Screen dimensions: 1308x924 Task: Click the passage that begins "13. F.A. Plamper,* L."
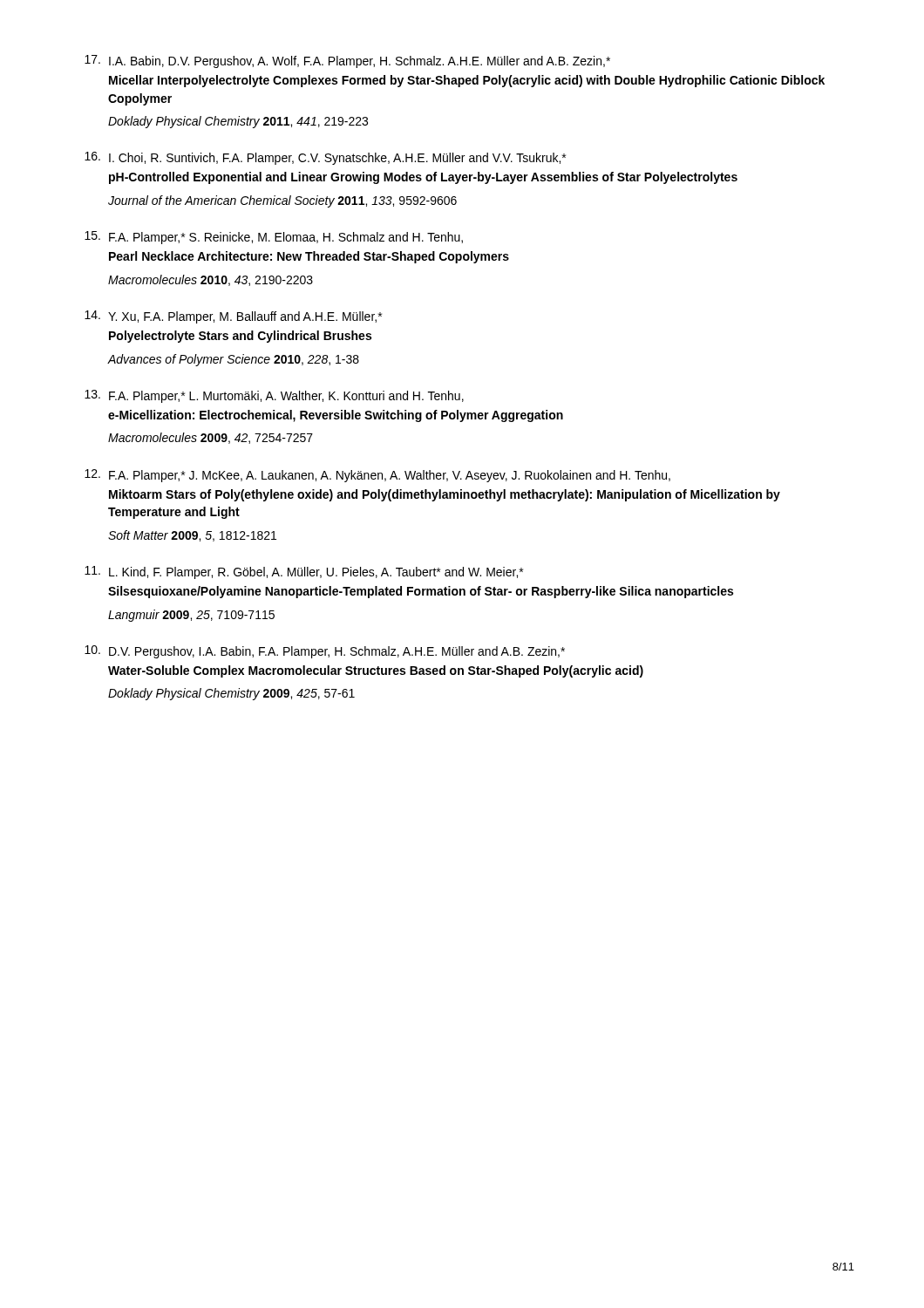(x=462, y=417)
